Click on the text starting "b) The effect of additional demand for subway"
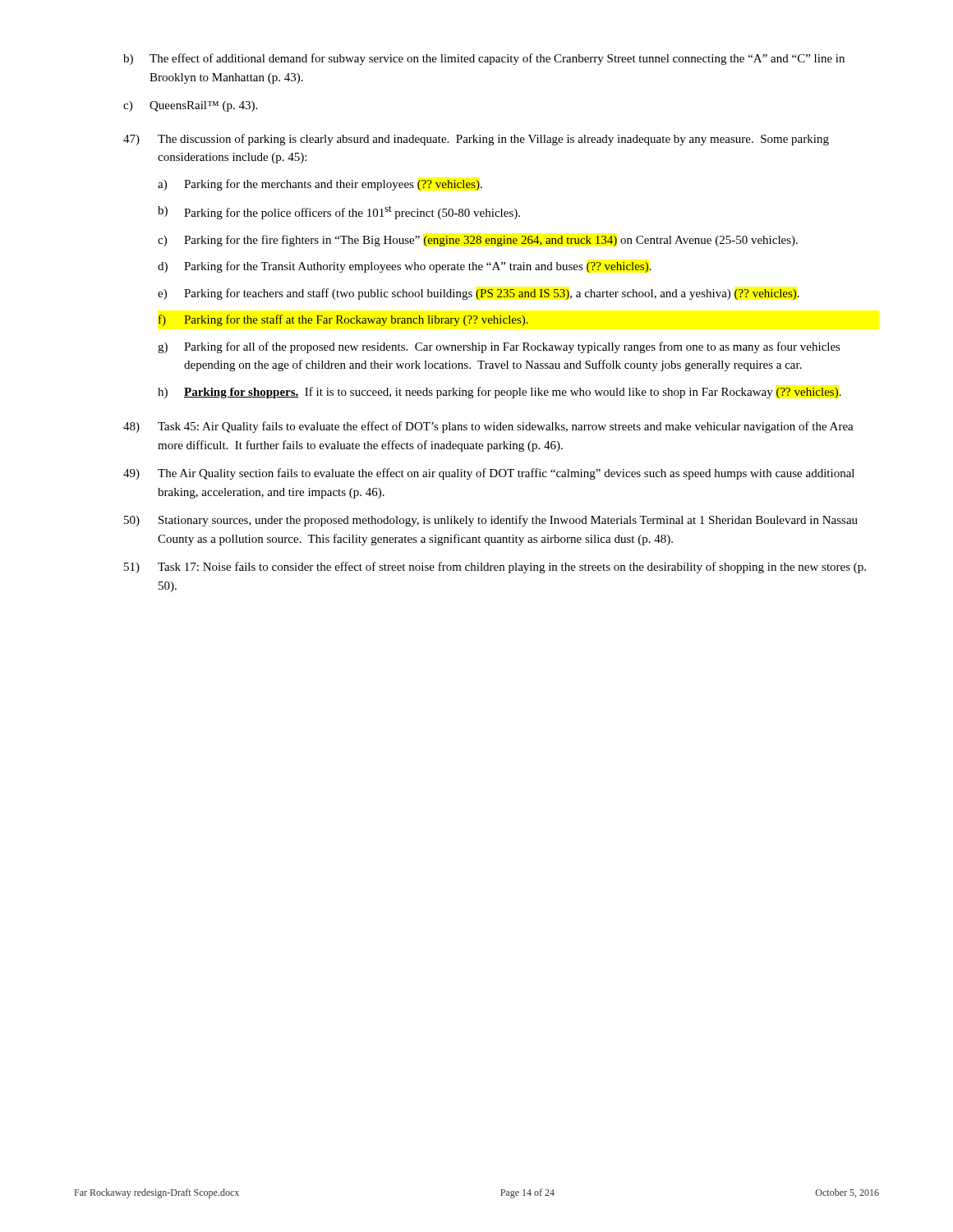 [501, 68]
